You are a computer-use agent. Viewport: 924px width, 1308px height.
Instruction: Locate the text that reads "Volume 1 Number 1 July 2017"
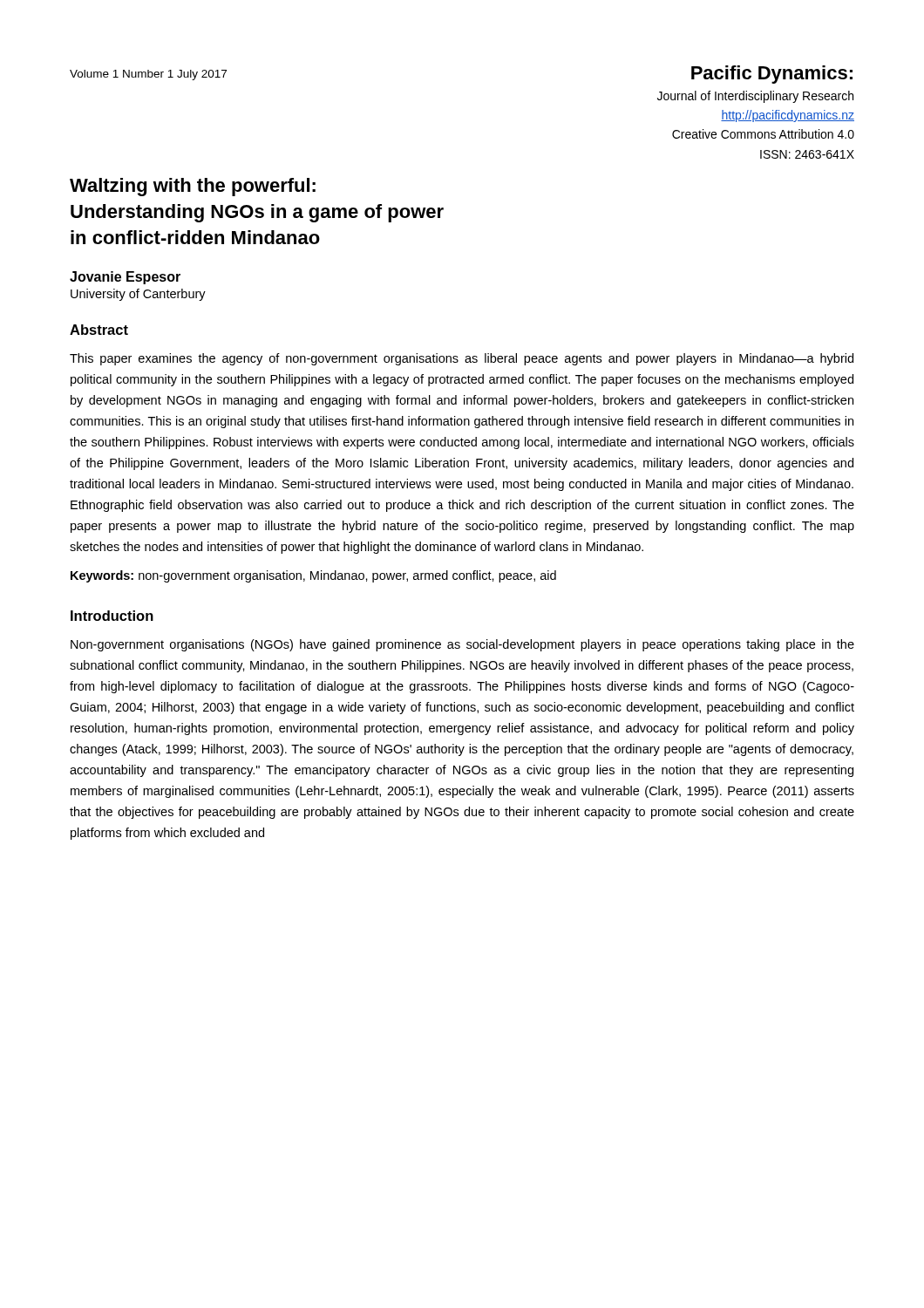149,74
